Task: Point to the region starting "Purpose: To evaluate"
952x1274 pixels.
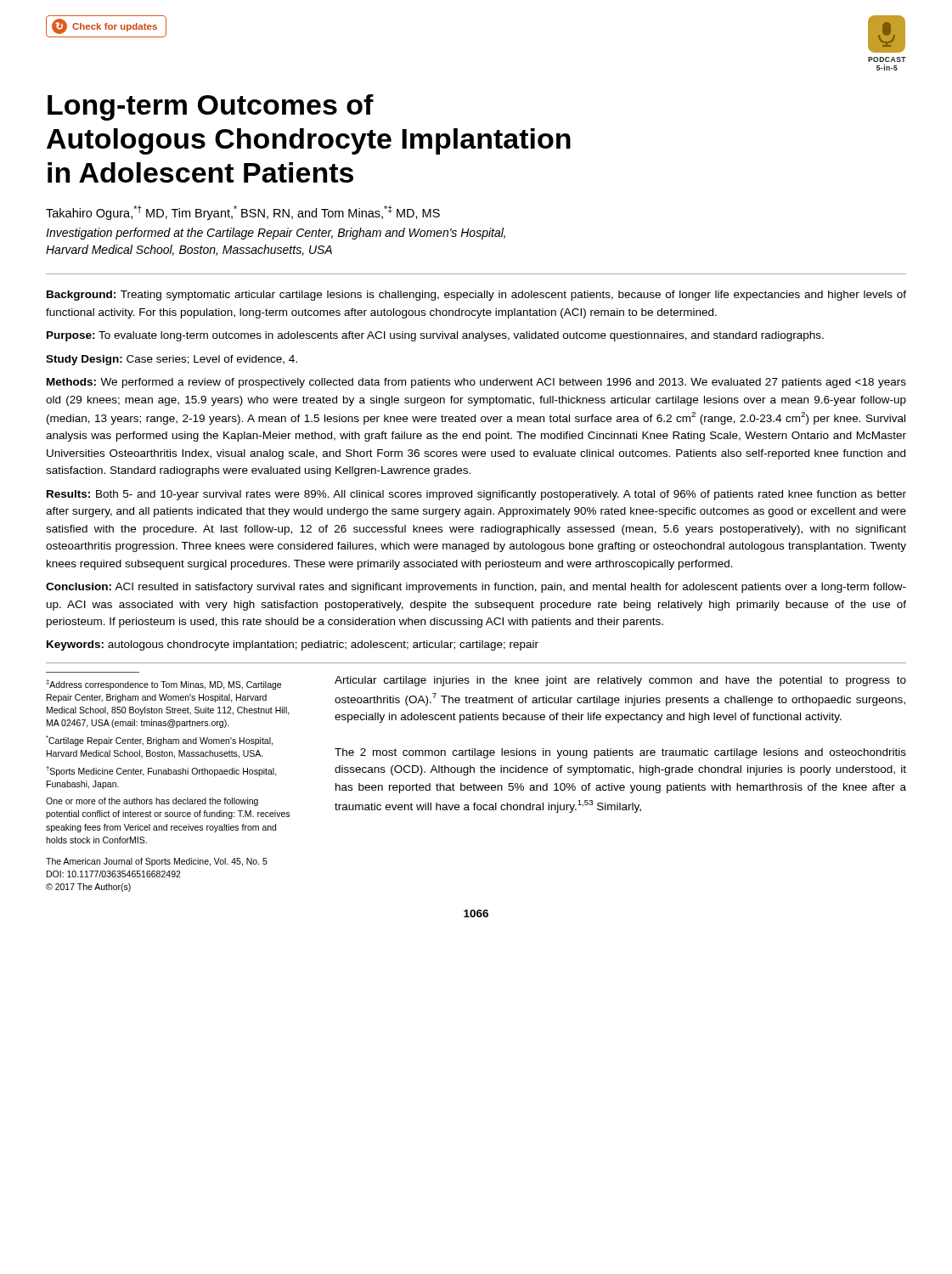Action: (x=435, y=335)
